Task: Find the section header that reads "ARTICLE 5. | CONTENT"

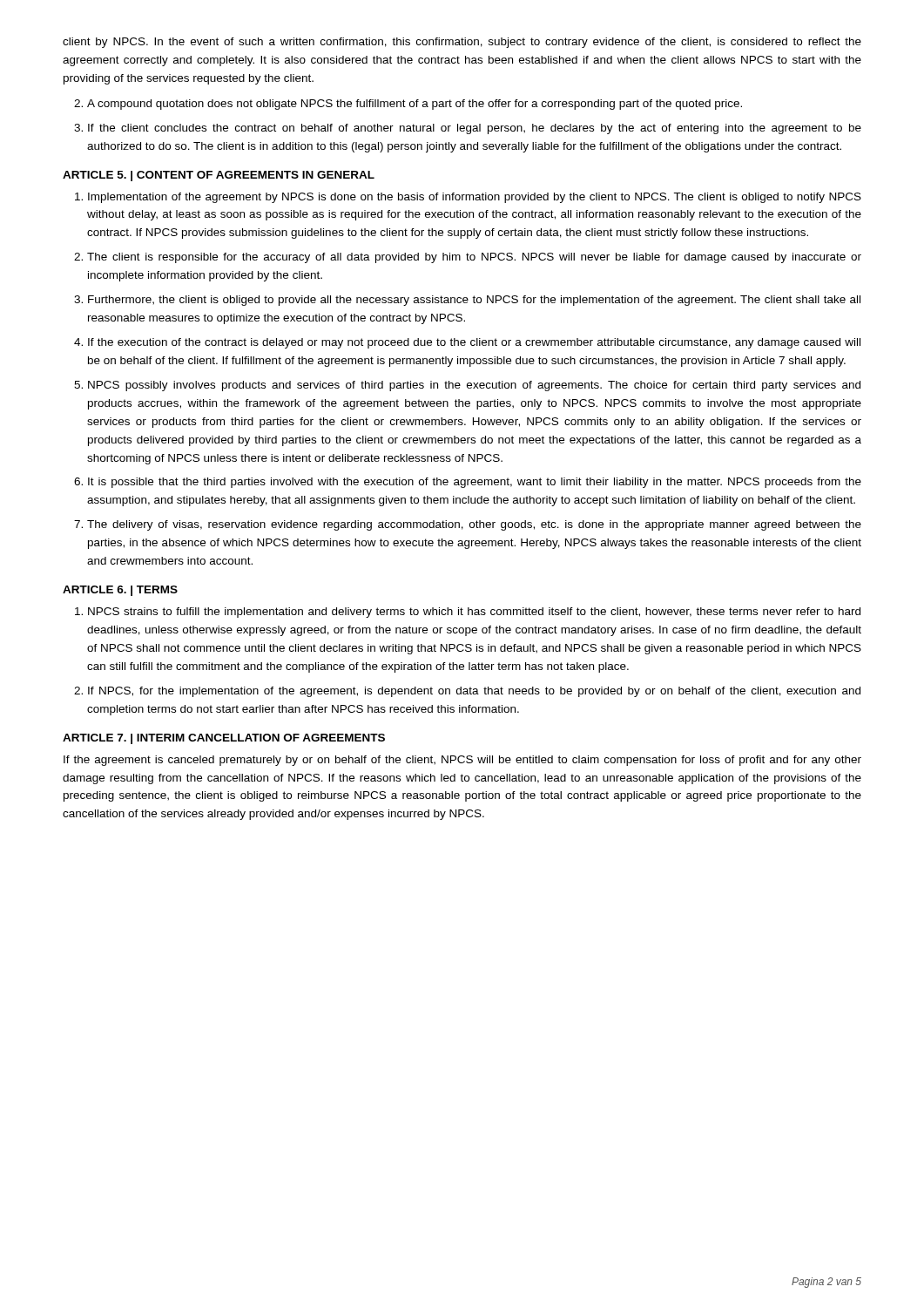Action: click(219, 174)
